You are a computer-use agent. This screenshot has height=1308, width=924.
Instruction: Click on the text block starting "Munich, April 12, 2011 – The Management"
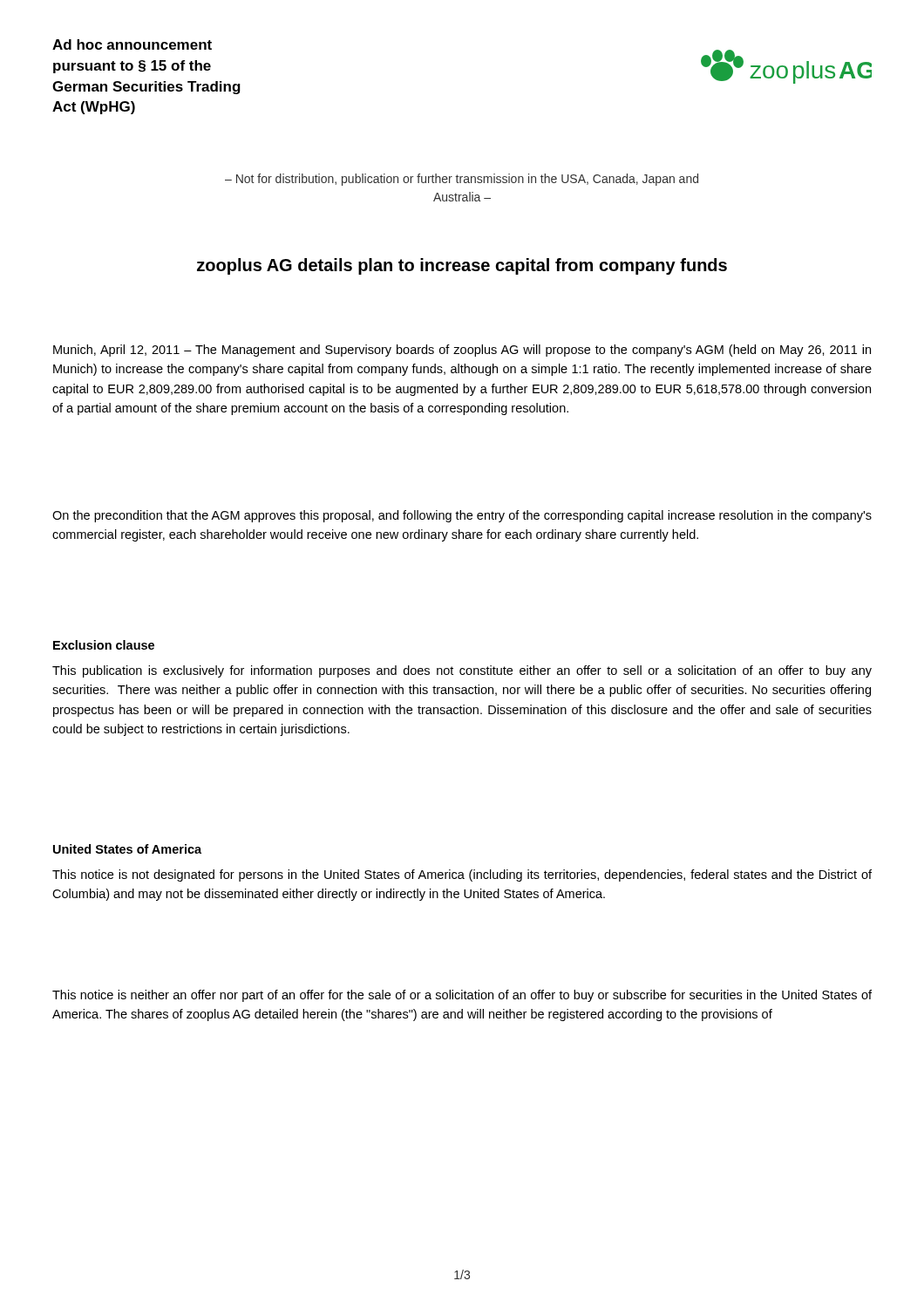point(462,379)
